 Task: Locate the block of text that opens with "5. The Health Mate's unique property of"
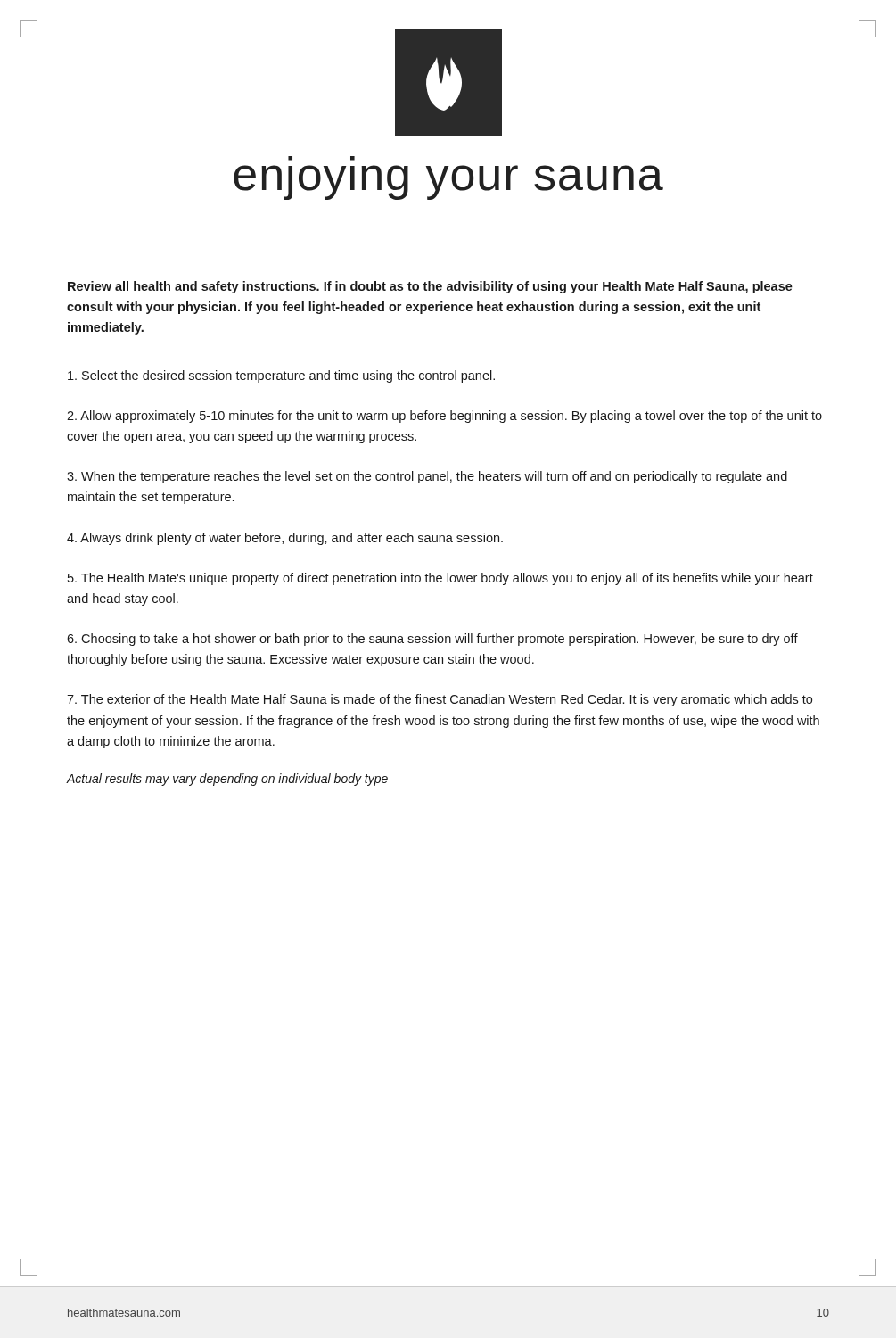point(440,588)
